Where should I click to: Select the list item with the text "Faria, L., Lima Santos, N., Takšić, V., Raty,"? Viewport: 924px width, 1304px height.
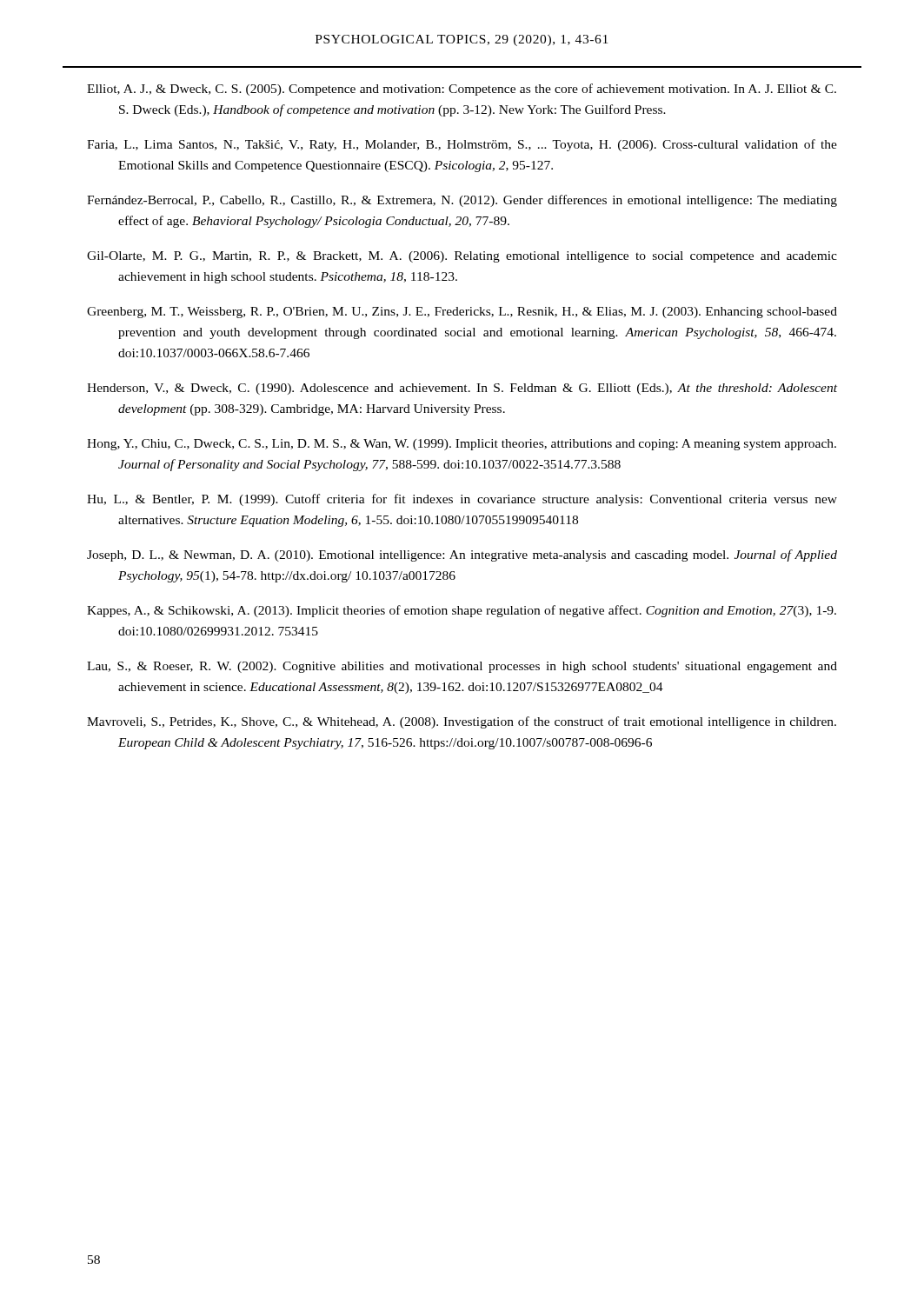(462, 154)
